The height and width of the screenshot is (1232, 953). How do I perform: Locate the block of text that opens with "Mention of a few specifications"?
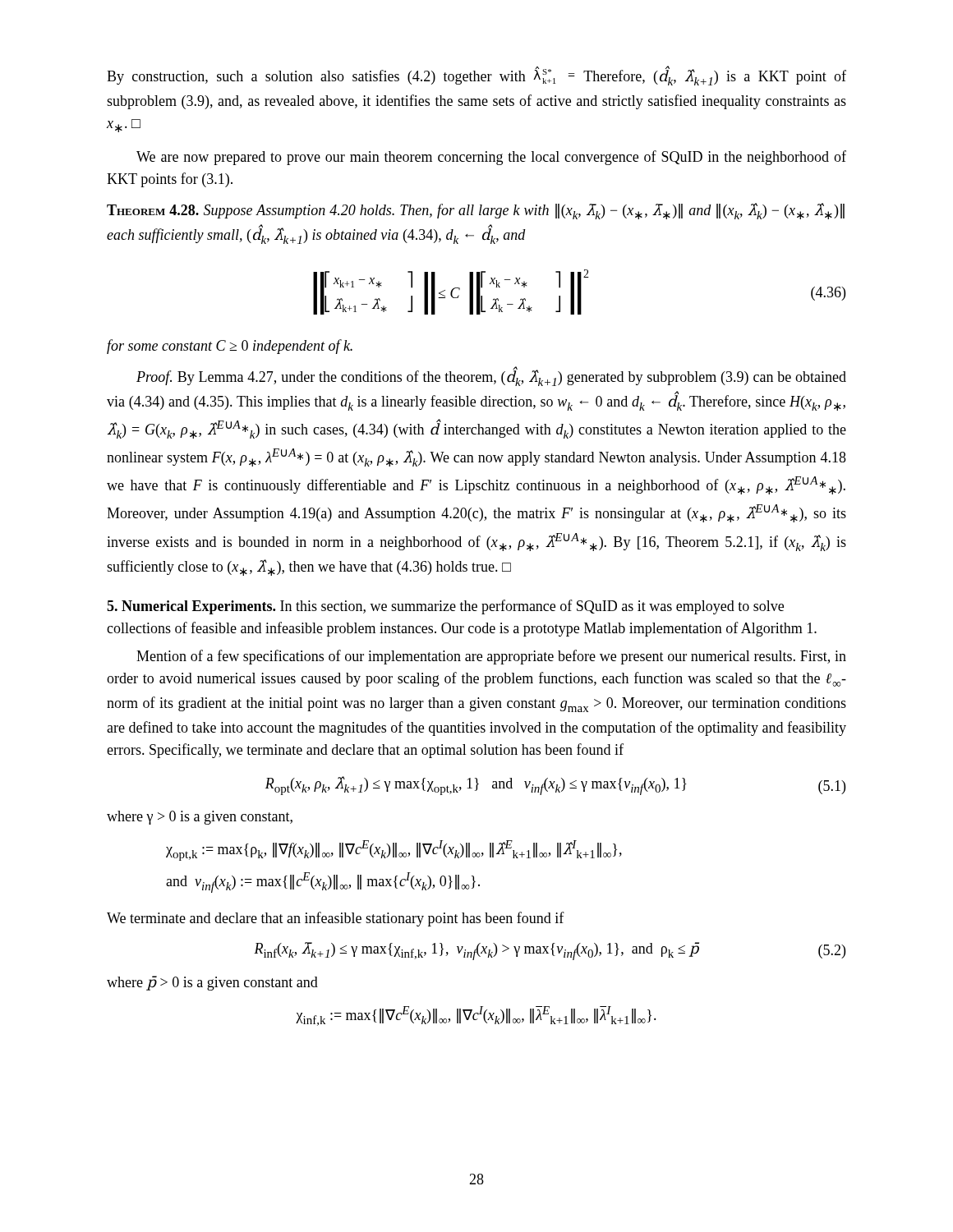(x=476, y=703)
